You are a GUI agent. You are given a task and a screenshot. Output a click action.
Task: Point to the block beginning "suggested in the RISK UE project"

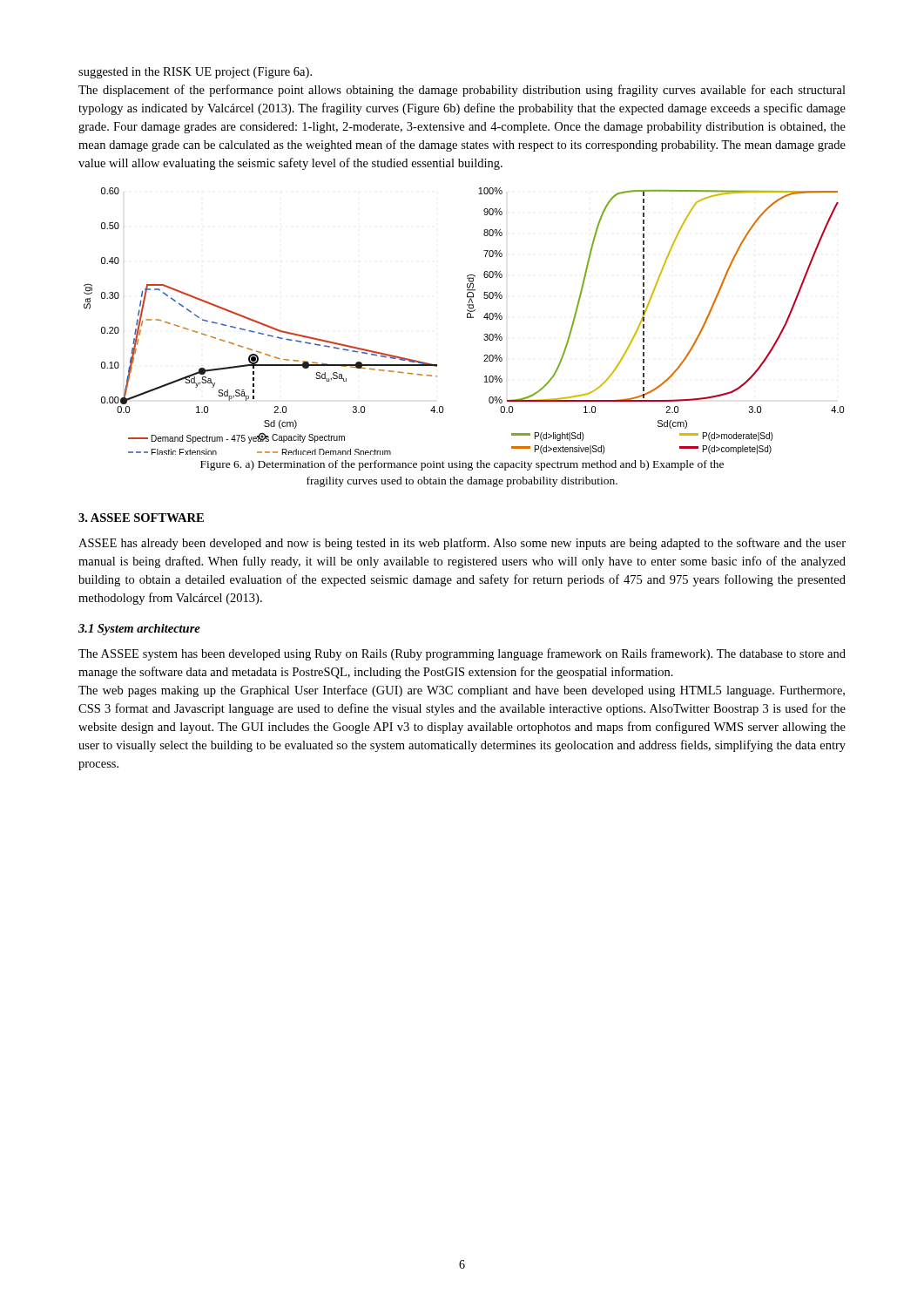(462, 117)
